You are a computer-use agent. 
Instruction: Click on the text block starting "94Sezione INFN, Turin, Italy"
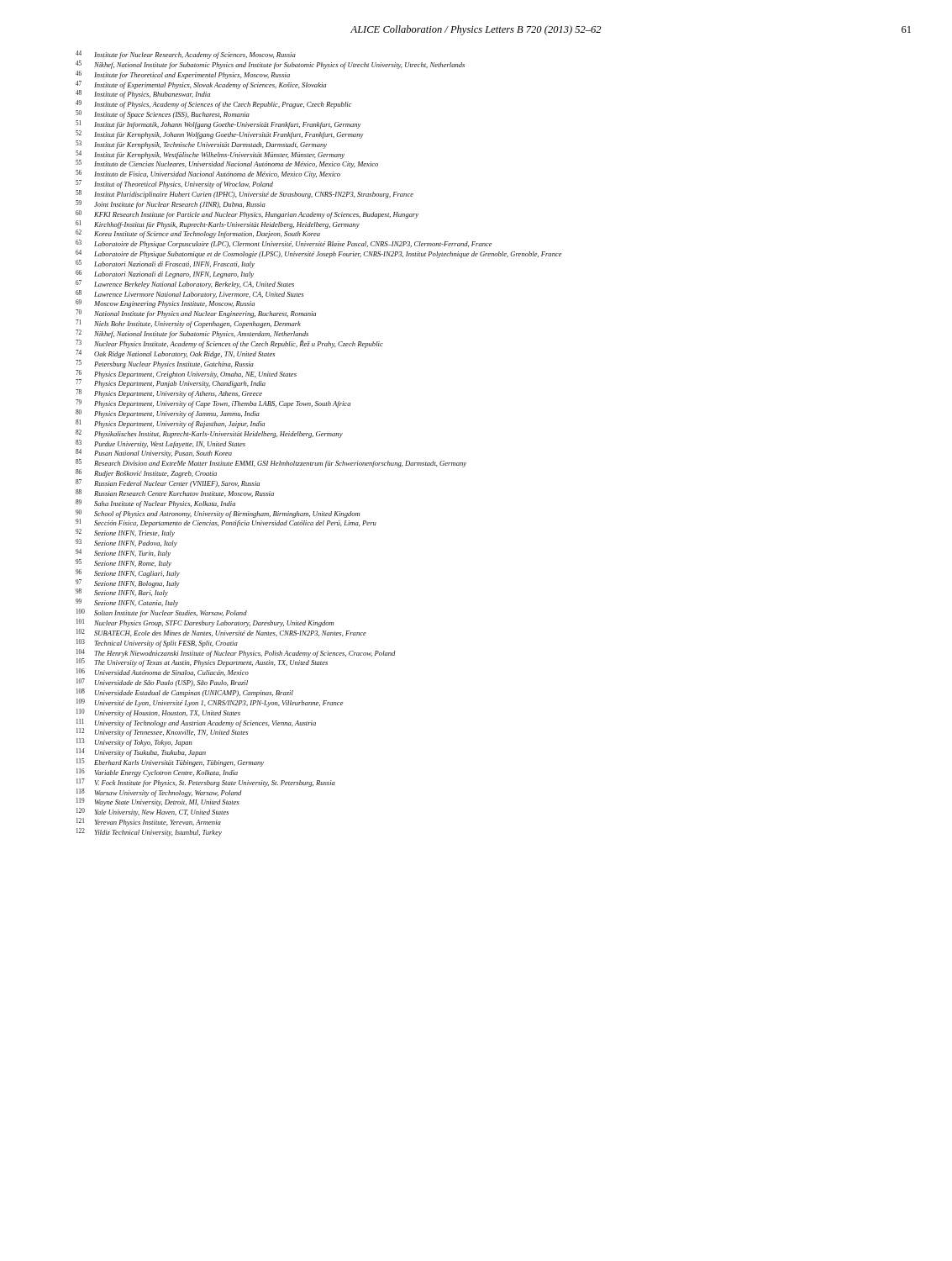123,553
